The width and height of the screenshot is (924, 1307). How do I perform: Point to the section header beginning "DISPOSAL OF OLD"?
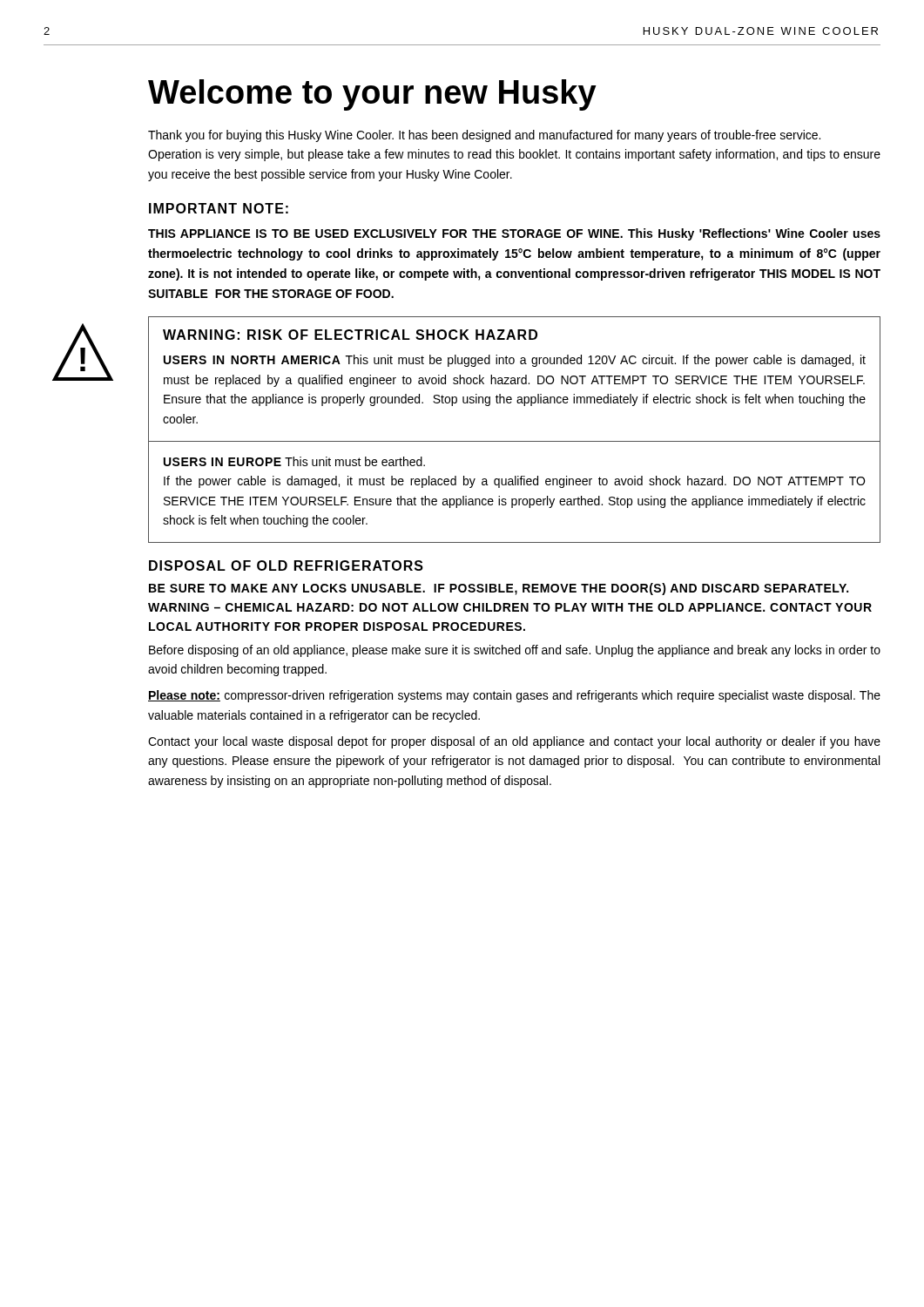coord(286,566)
